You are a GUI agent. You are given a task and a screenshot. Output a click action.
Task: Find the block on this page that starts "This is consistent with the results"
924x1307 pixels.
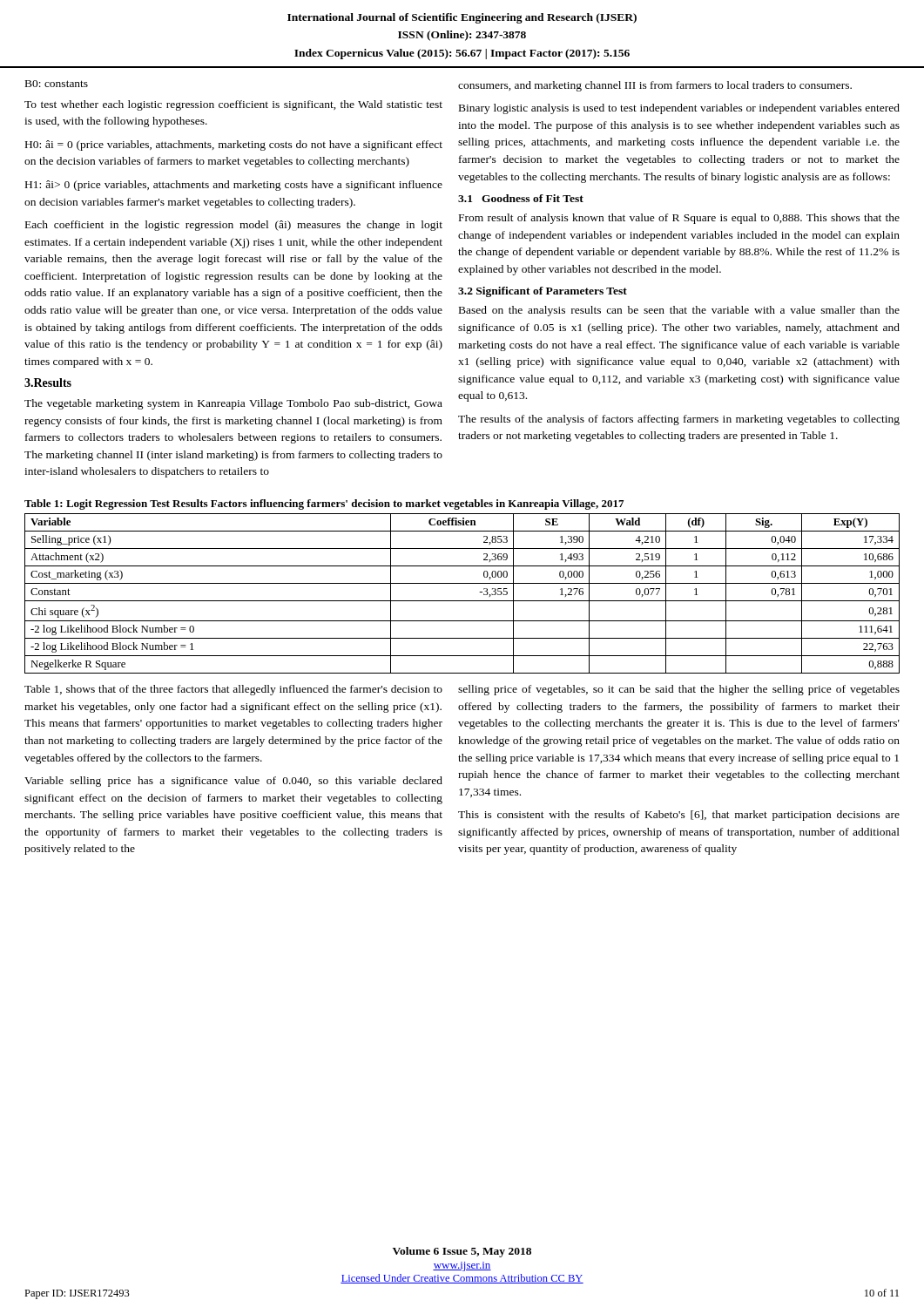[x=679, y=832]
